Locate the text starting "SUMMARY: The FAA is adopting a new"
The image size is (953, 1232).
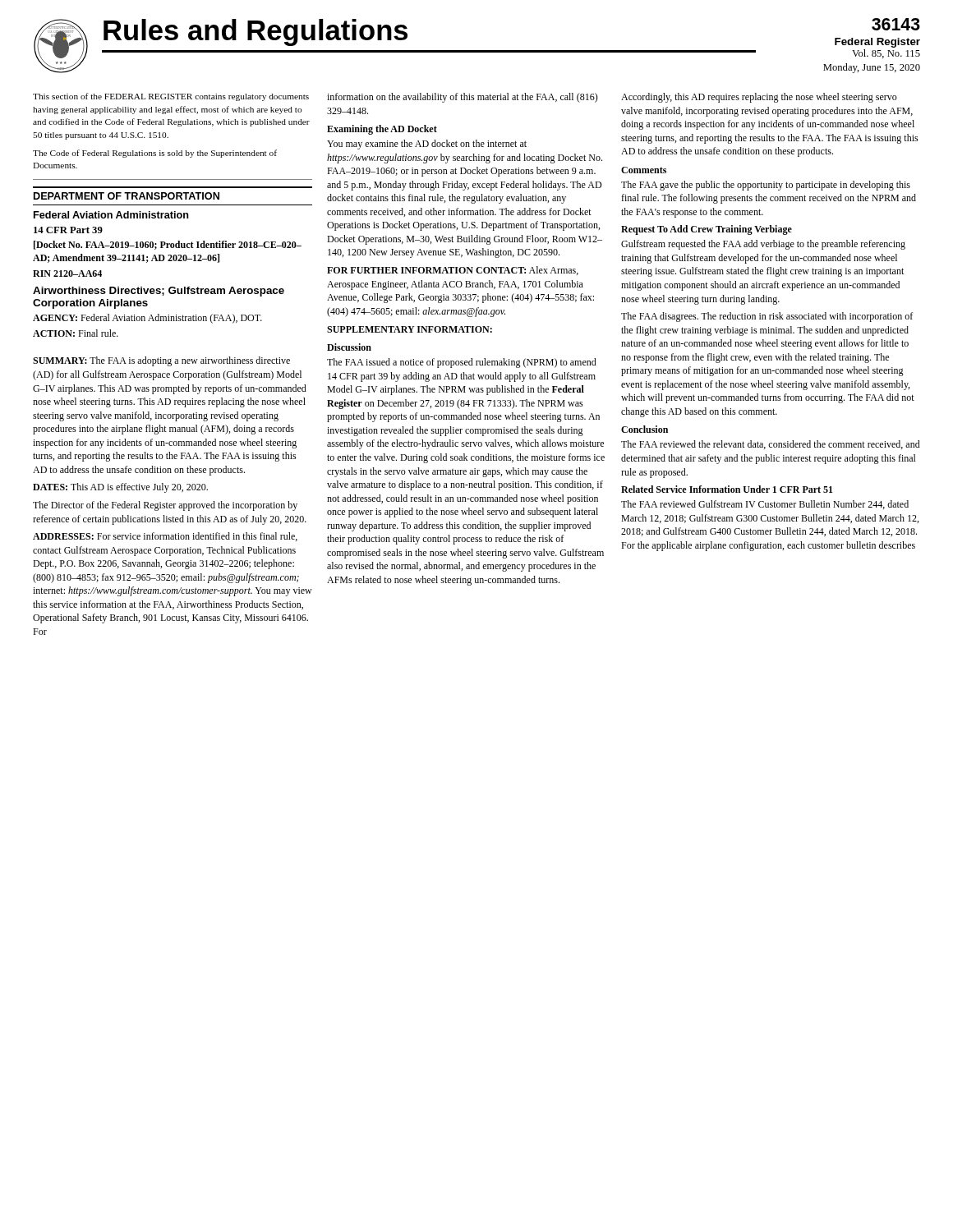point(173,496)
